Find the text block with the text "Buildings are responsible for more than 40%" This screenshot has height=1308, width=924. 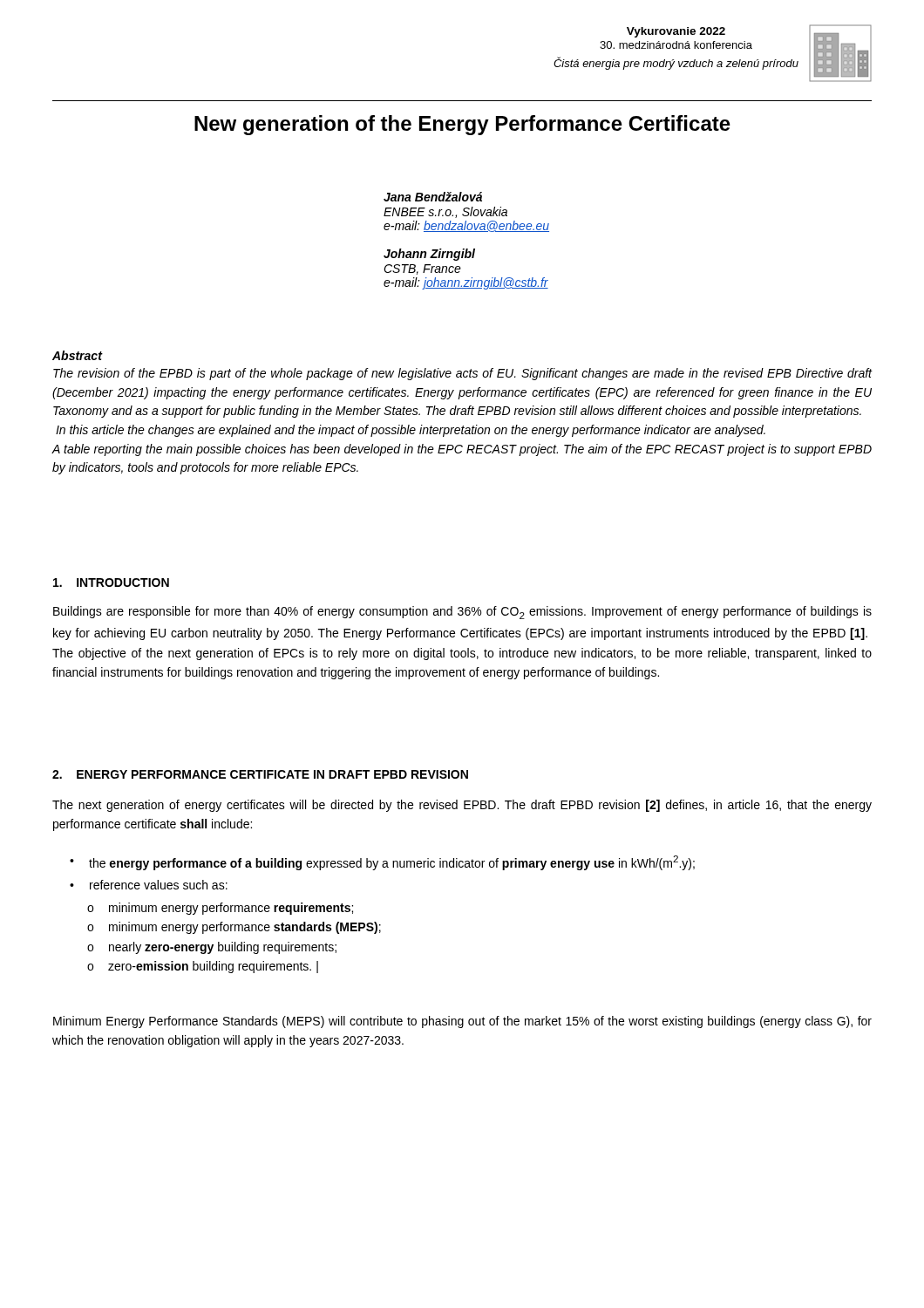(462, 642)
